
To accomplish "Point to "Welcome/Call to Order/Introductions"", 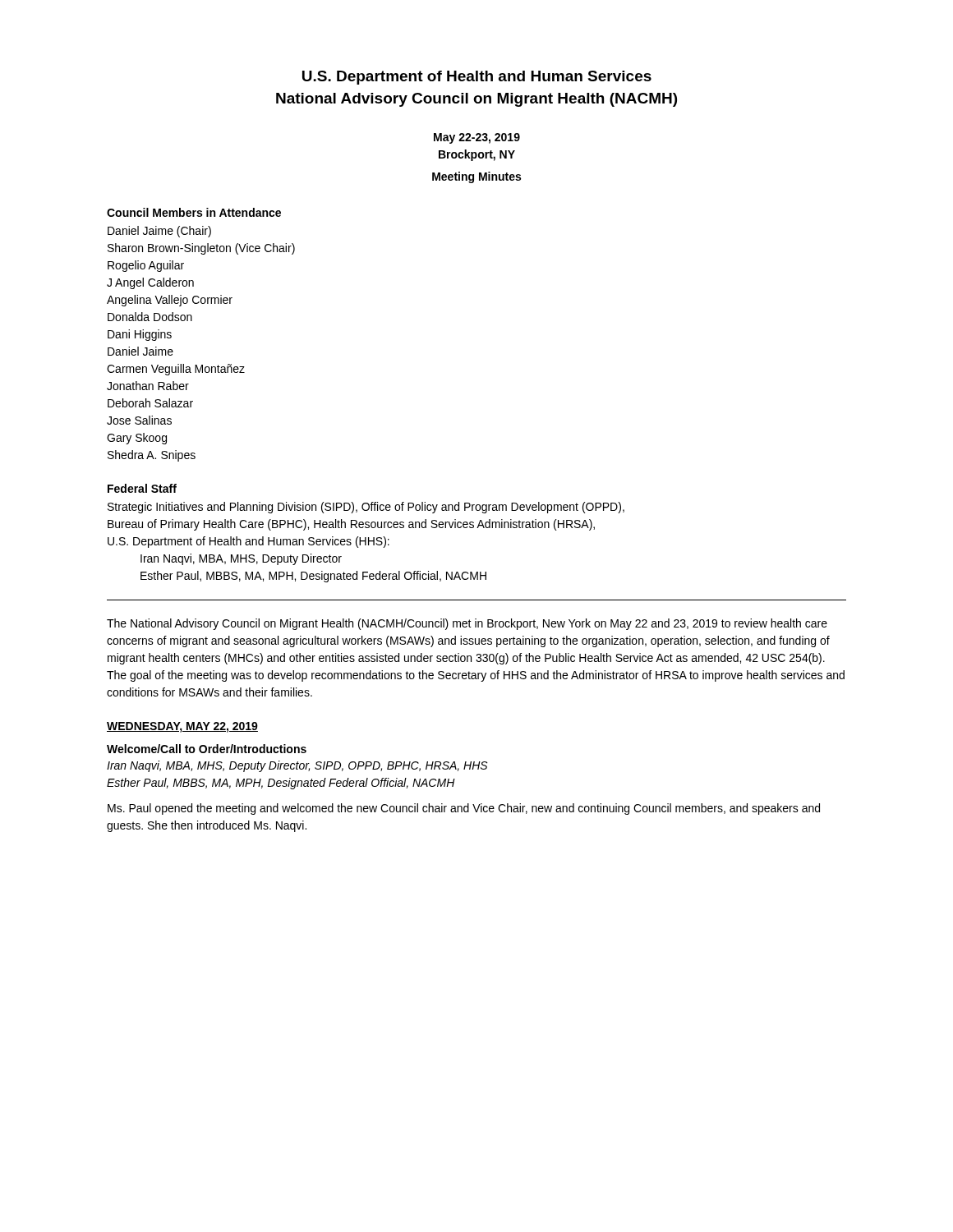I will pos(207,749).
